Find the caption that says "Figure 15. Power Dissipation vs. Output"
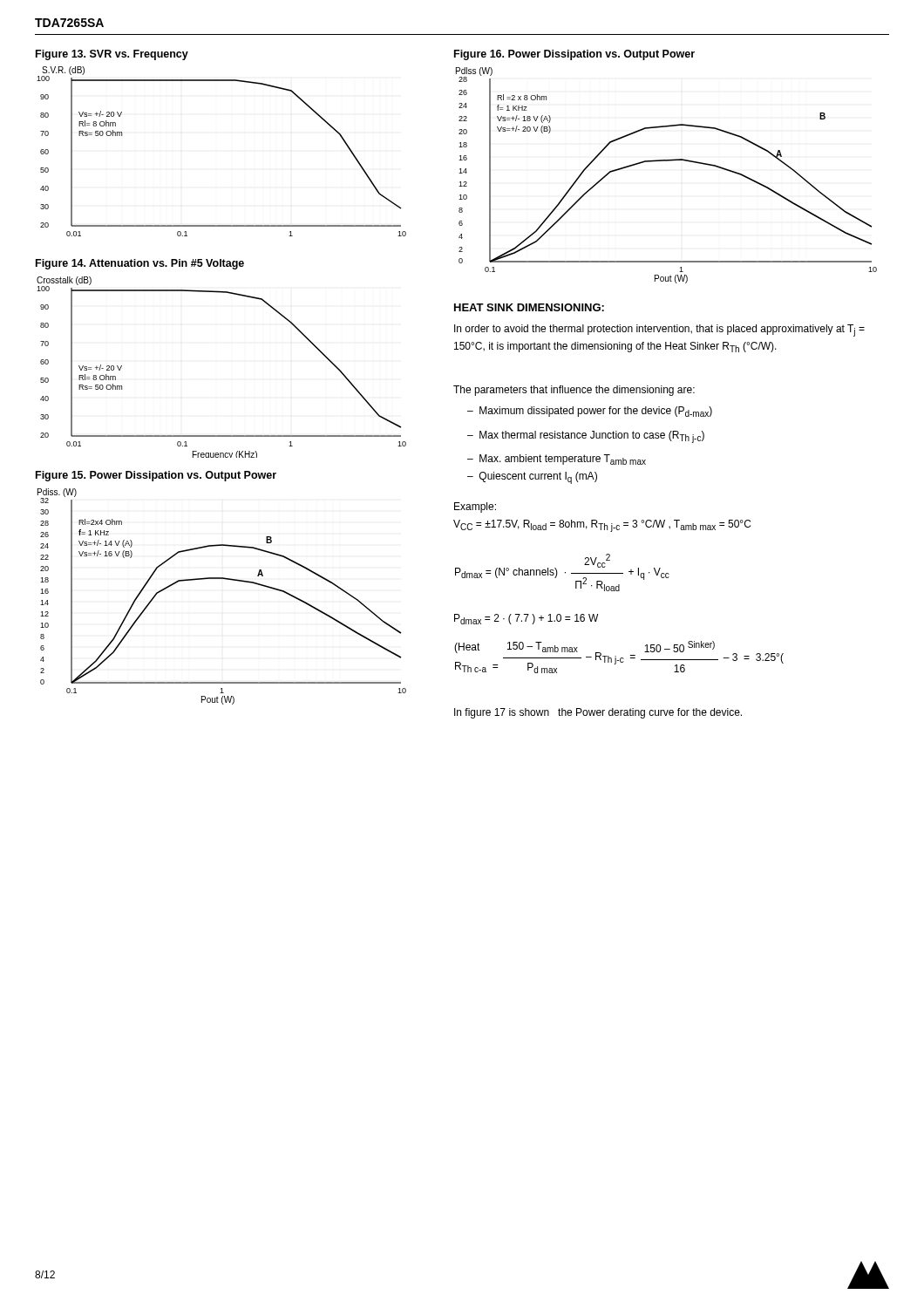Image resolution: width=924 pixels, height=1308 pixels. [156, 475]
